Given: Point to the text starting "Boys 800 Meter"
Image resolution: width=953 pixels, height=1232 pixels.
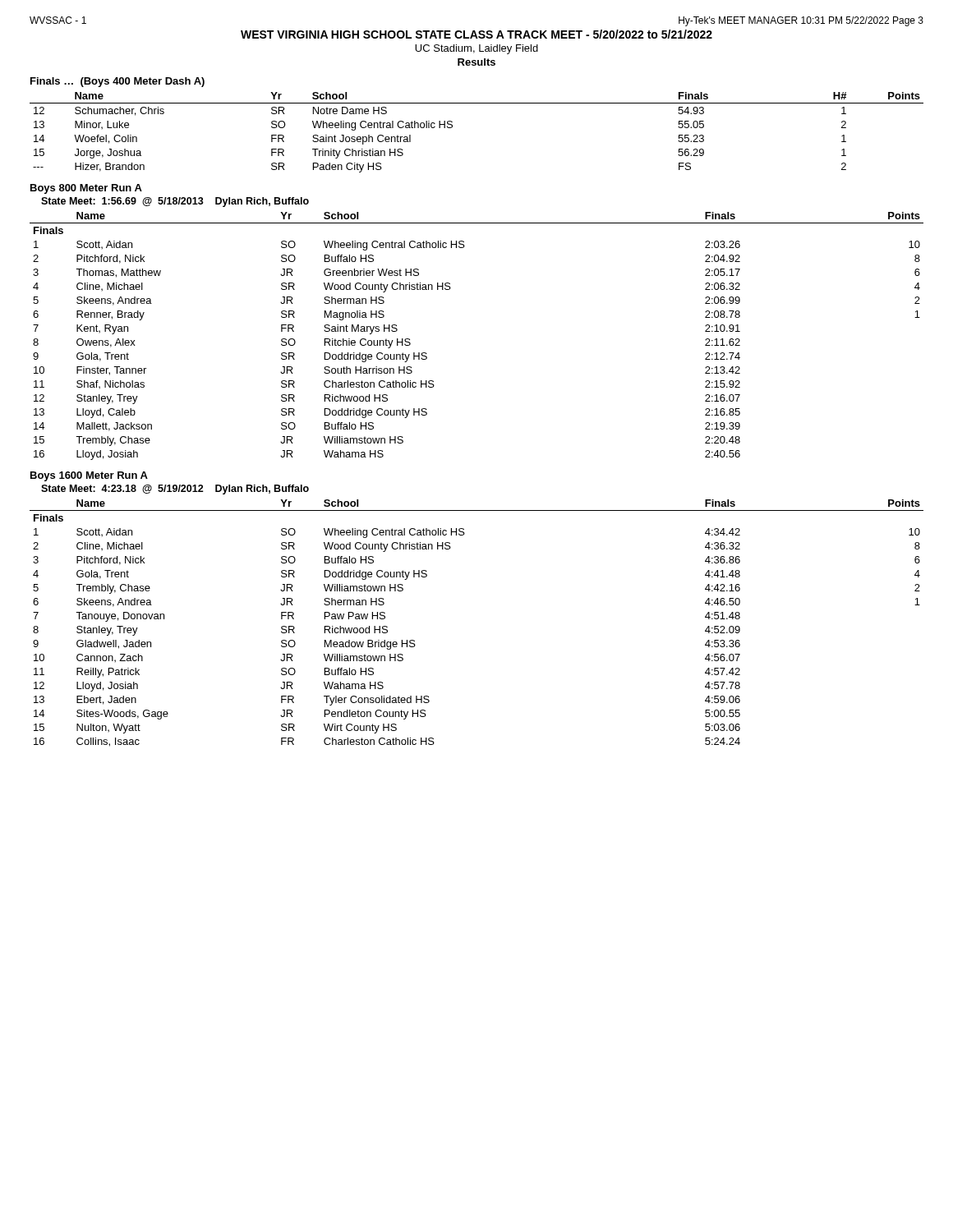Looking at the screenshot, I should point(86,188).
